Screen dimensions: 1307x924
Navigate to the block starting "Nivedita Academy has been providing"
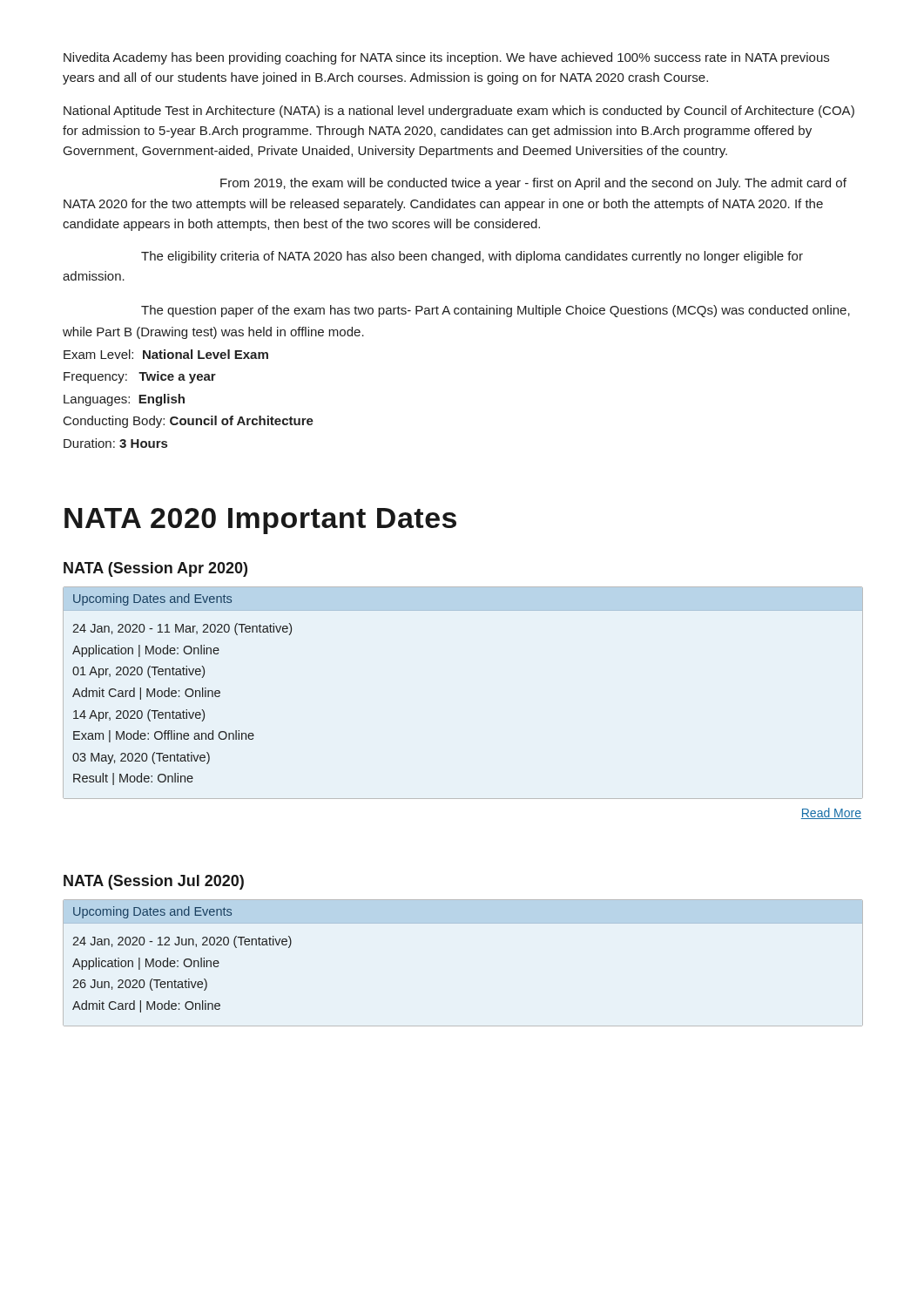pyautogui.click(x=446, y=67)
